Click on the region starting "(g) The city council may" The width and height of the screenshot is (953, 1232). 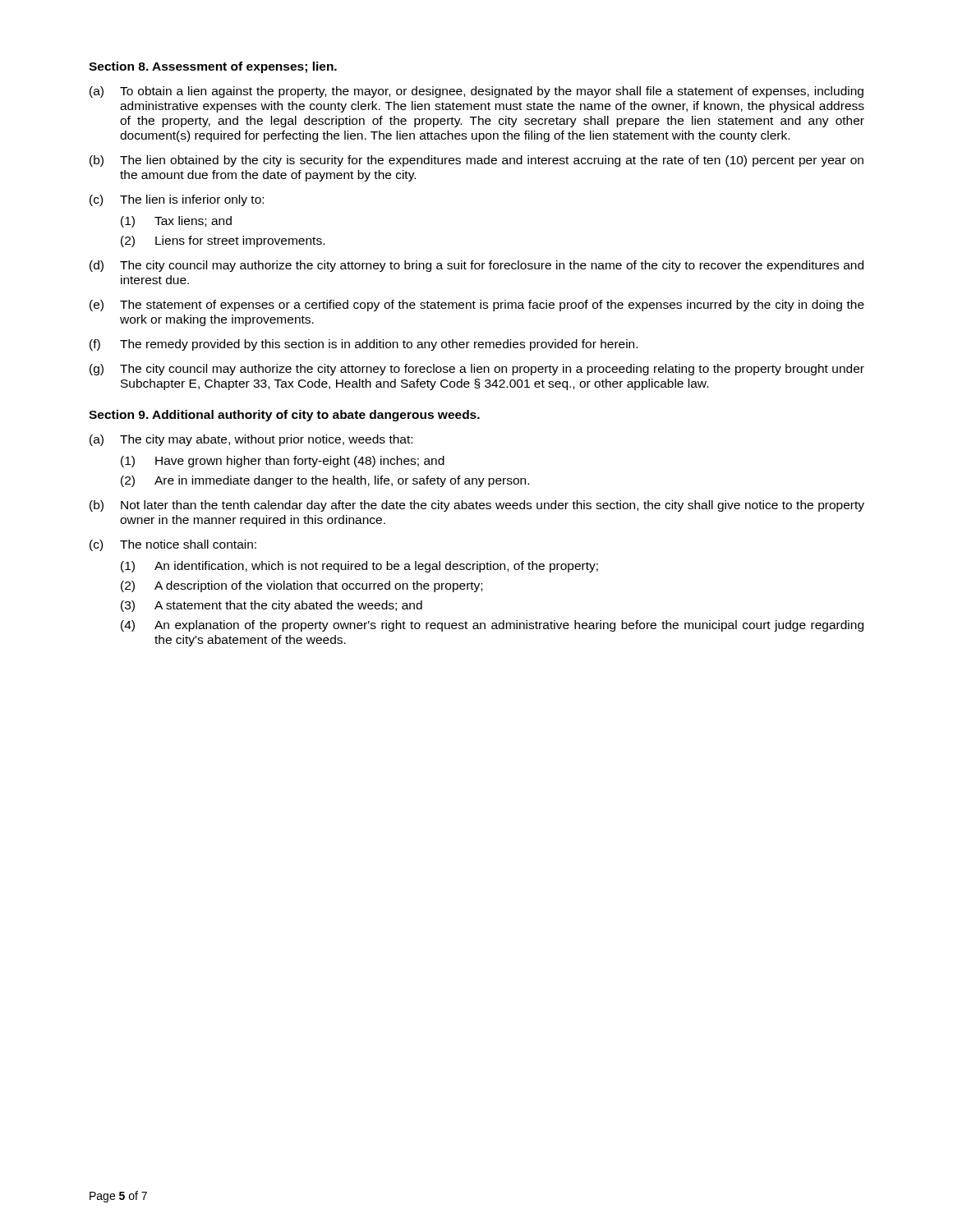476,376
